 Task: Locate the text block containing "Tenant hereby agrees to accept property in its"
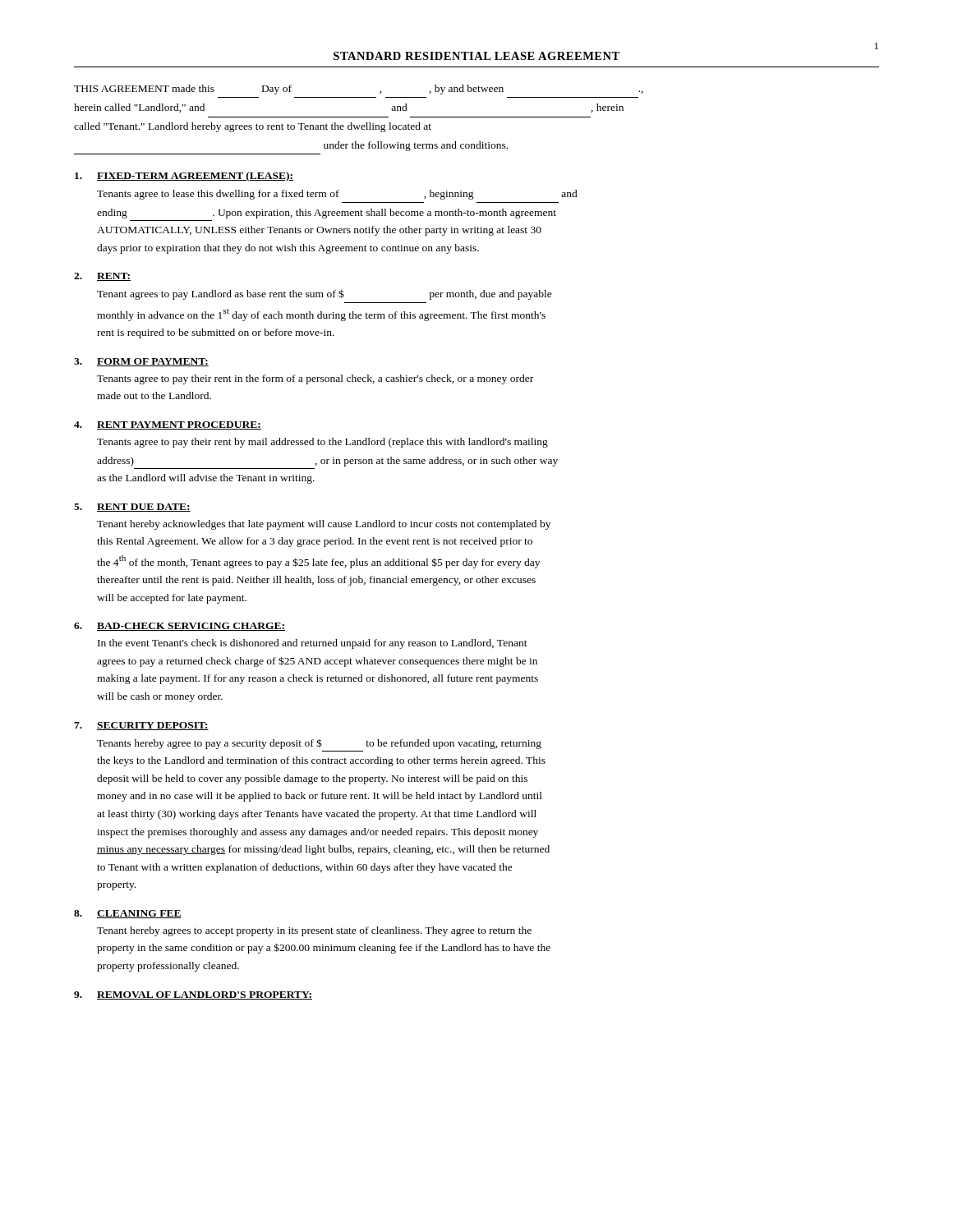coord(488,948)
